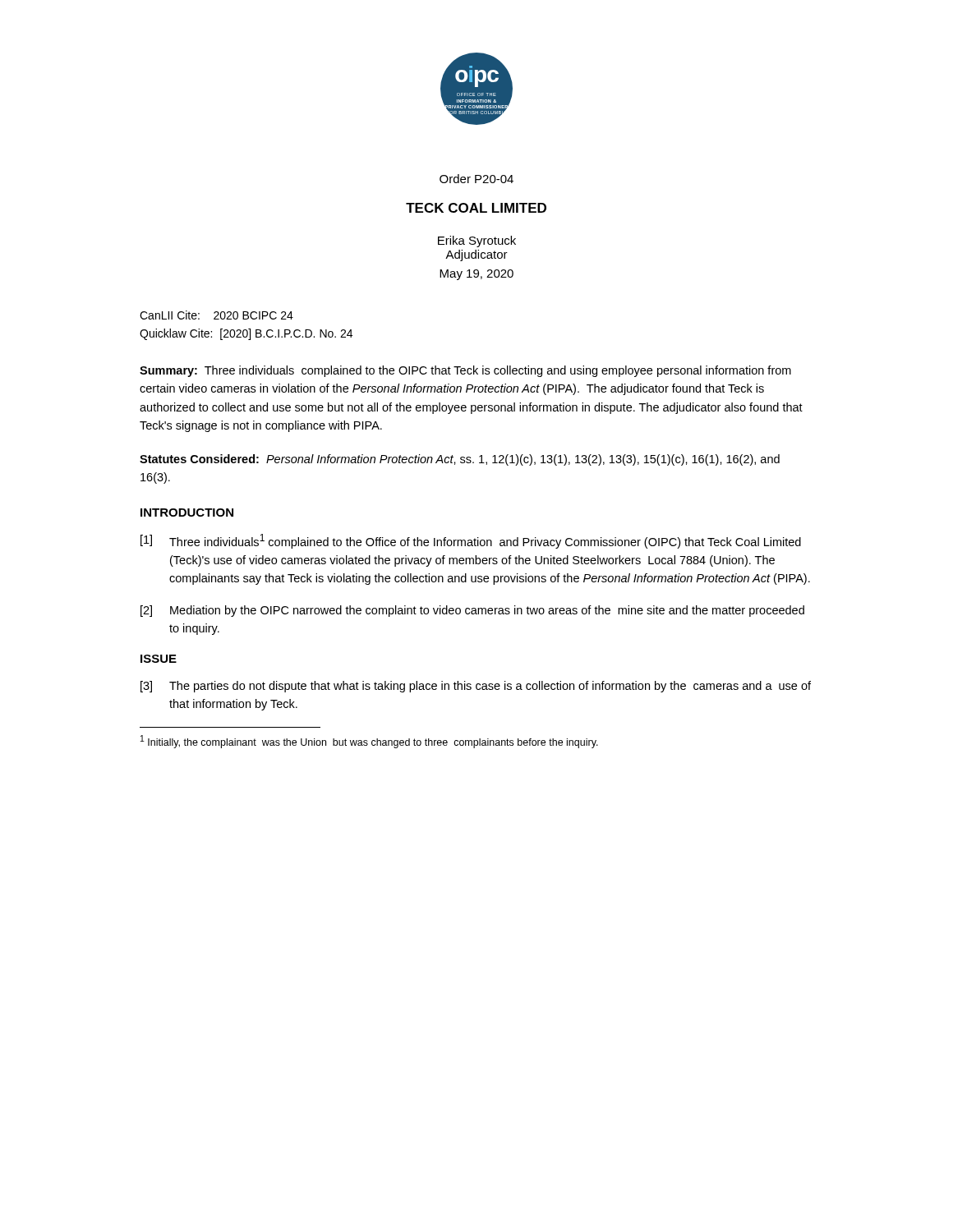Navigate to the region starting "Summary: Three individuals"
Image resolution: width=953 pixels, height=1232 pixels.
(x=471, y=398)
